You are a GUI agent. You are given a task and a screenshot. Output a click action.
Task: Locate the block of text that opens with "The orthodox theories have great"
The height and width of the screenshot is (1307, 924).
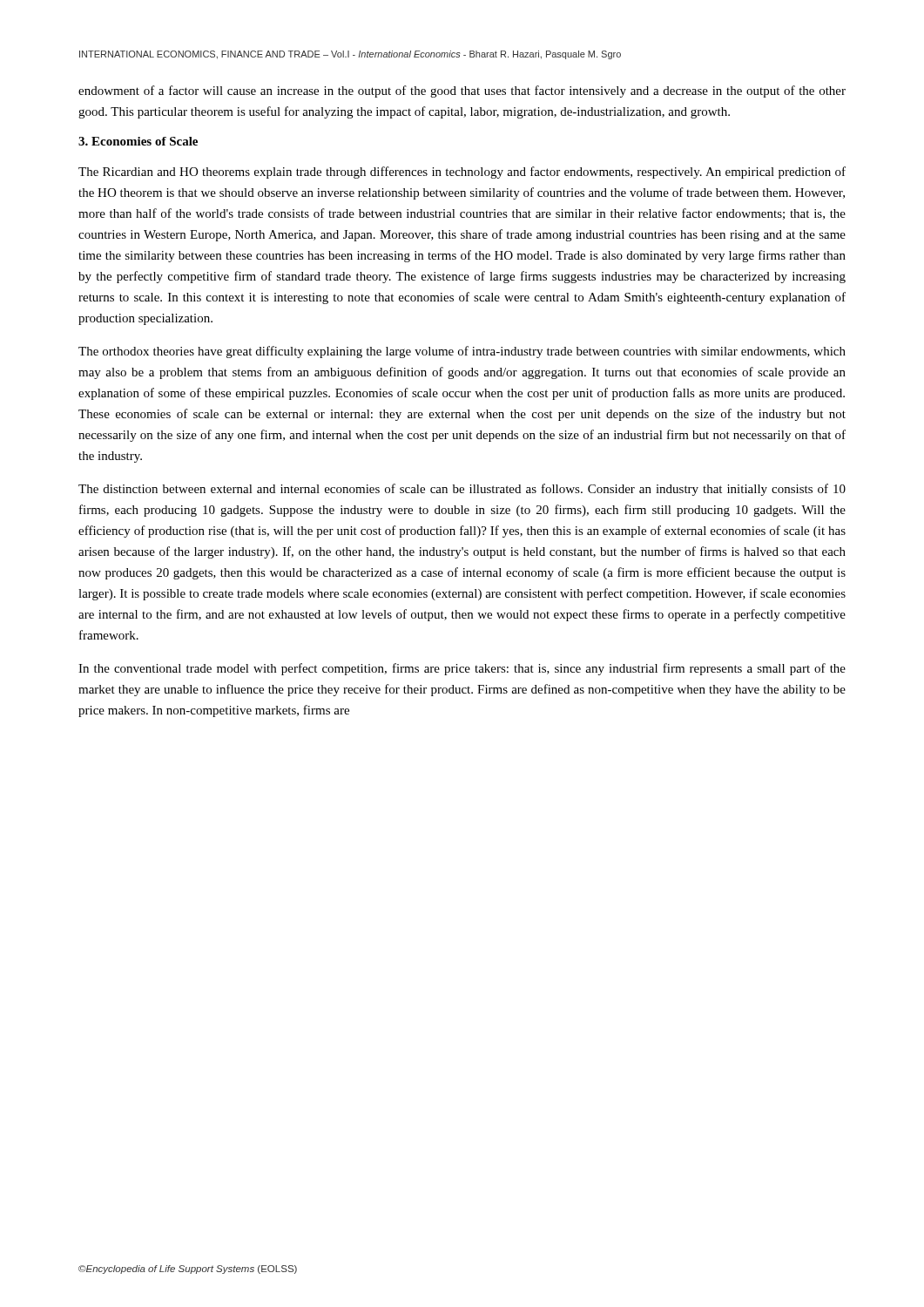click(462, 404)
